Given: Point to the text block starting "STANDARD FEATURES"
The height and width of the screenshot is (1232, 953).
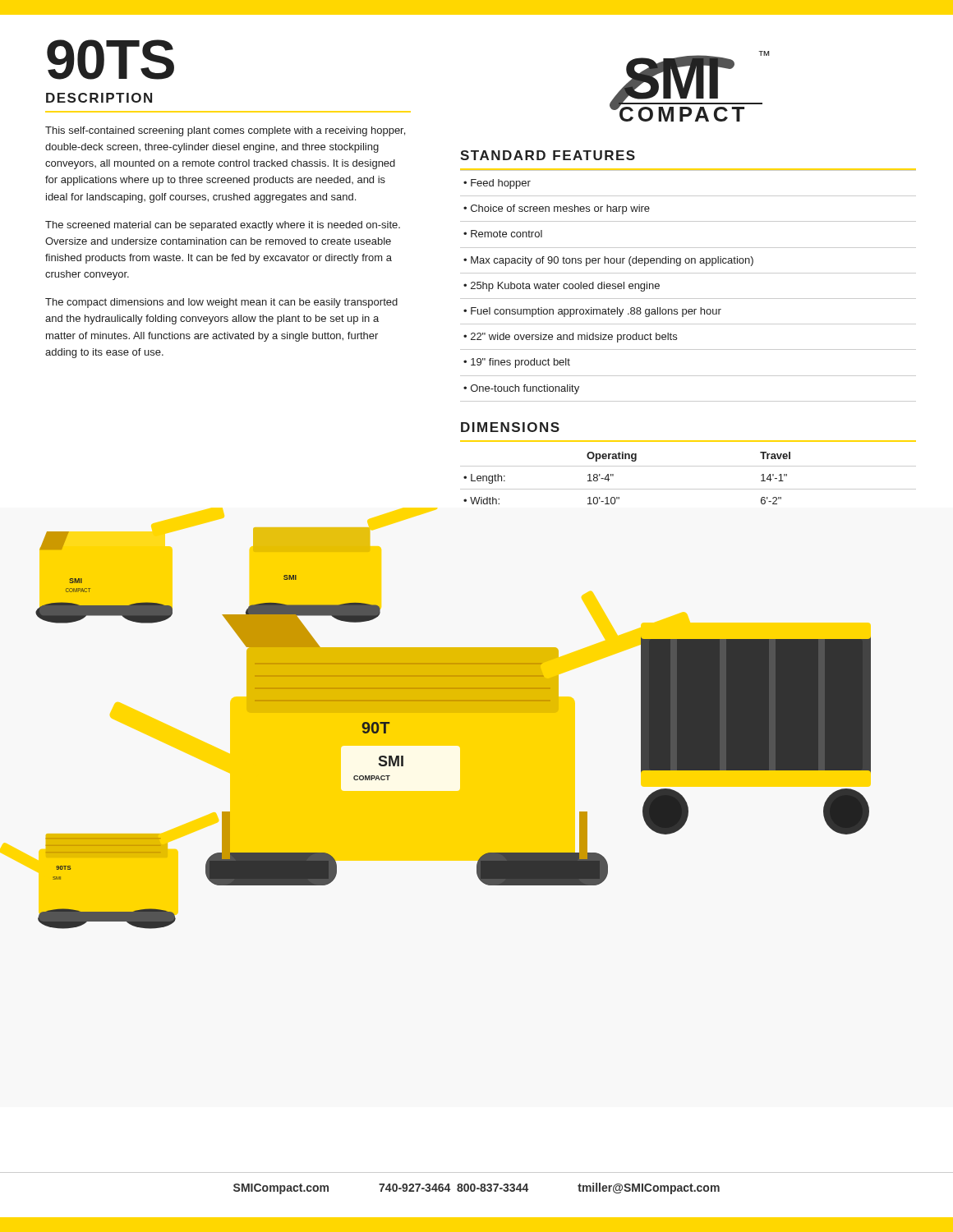Looking at the screenshot, I should coord(548,156).
